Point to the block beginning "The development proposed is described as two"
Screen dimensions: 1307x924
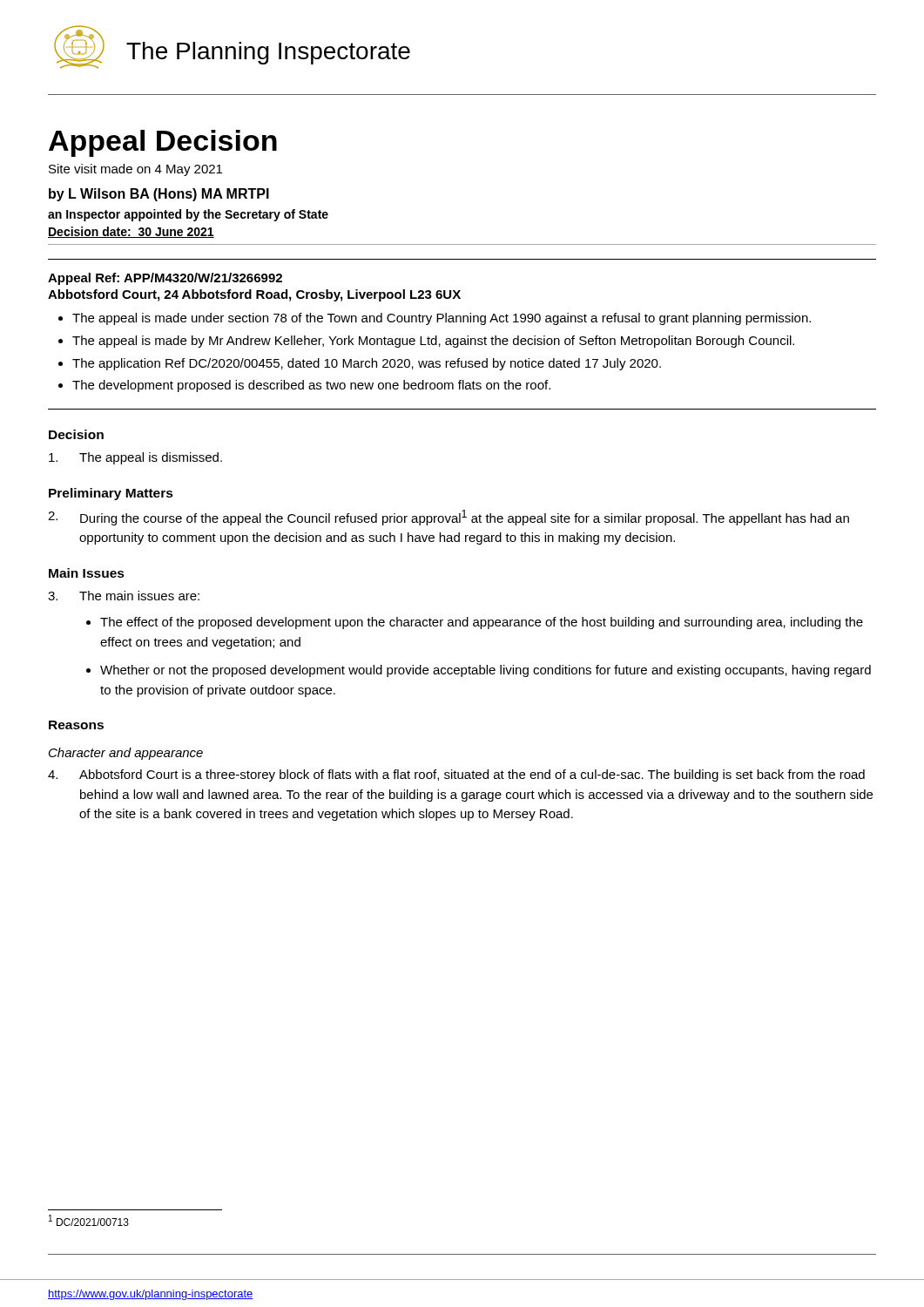312,385
